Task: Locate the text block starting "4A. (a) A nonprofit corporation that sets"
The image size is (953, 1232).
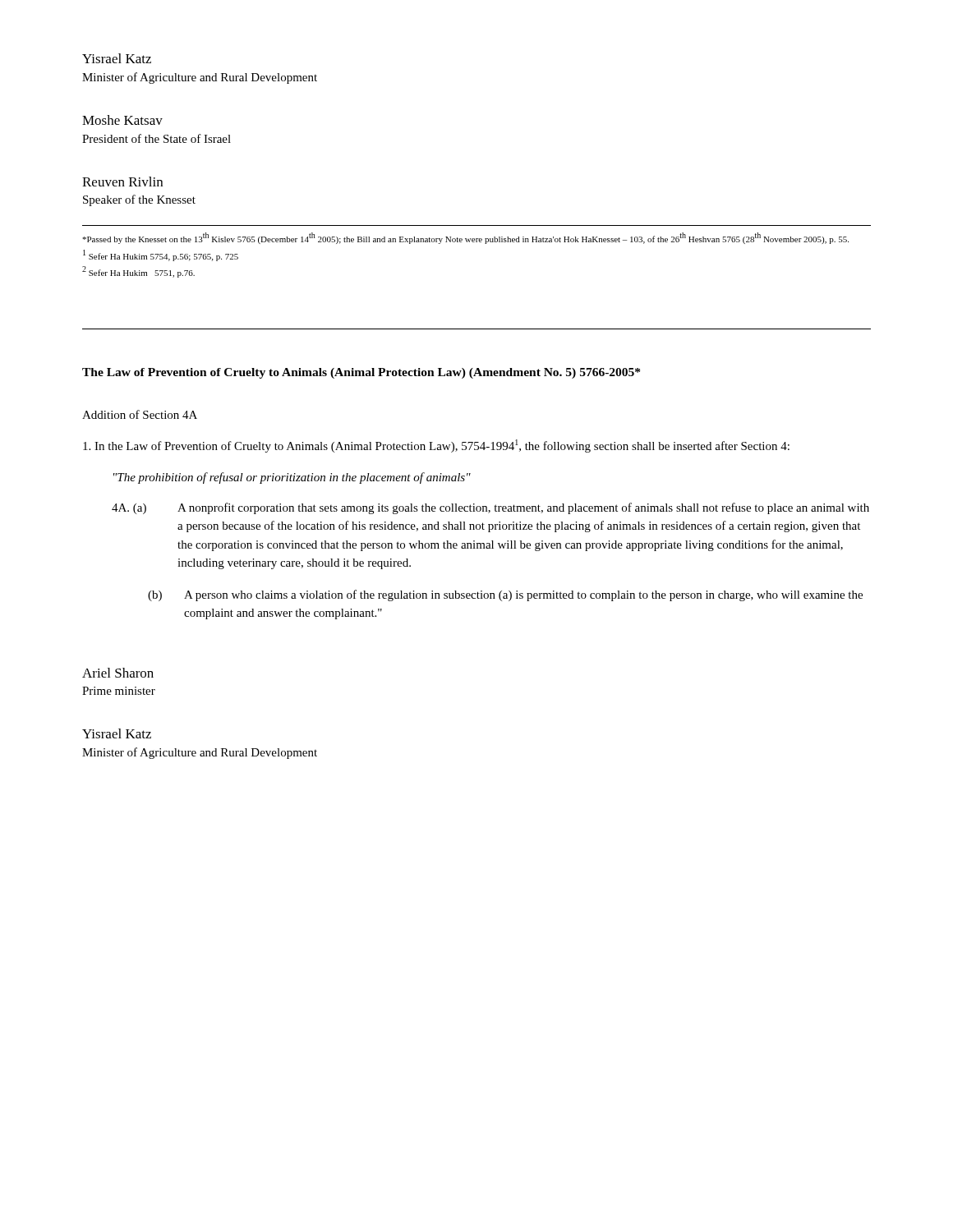Action: [x=491, y=535]
